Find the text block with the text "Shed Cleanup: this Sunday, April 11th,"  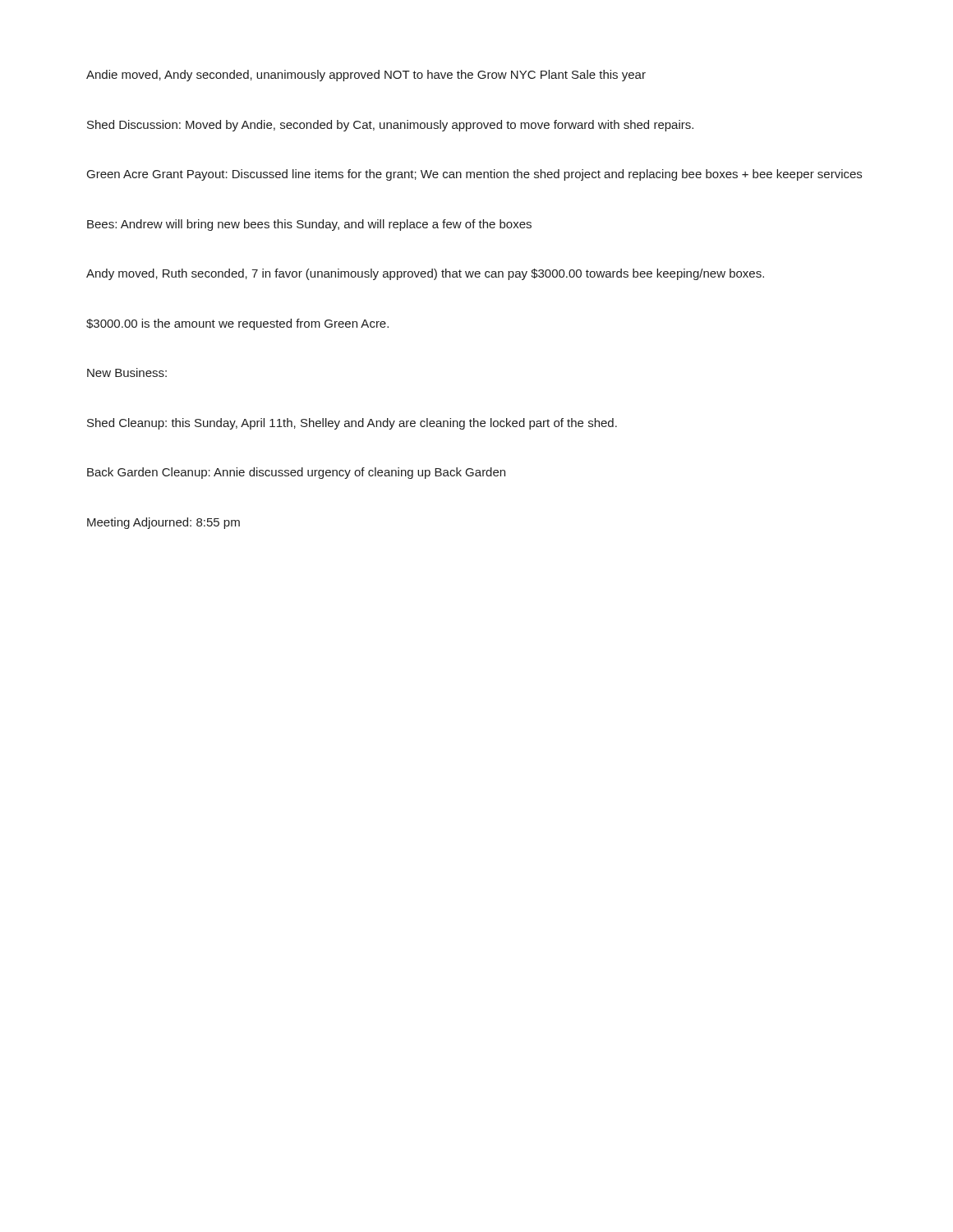352,422
